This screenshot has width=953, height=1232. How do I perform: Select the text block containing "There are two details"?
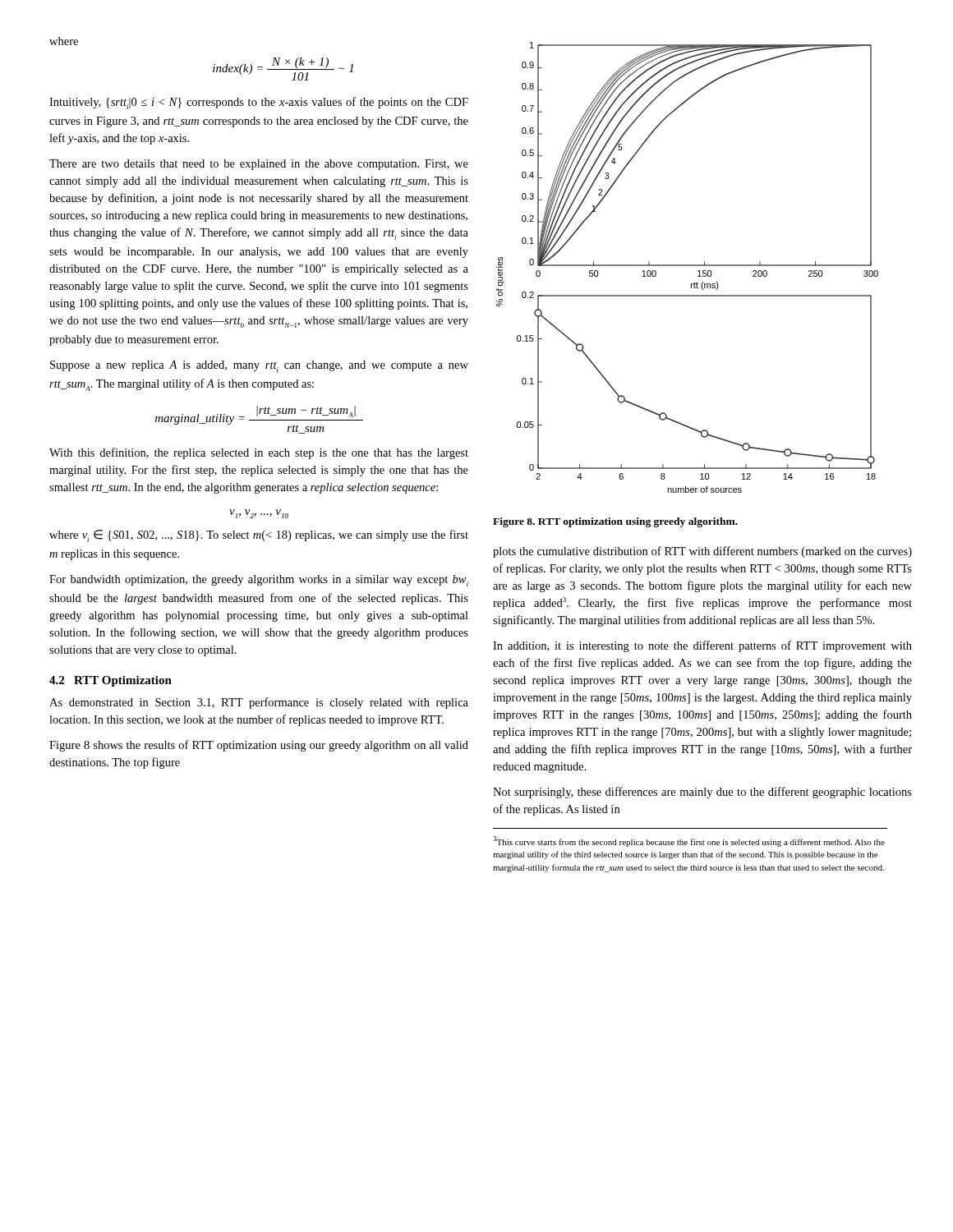(x=259, y=252)
